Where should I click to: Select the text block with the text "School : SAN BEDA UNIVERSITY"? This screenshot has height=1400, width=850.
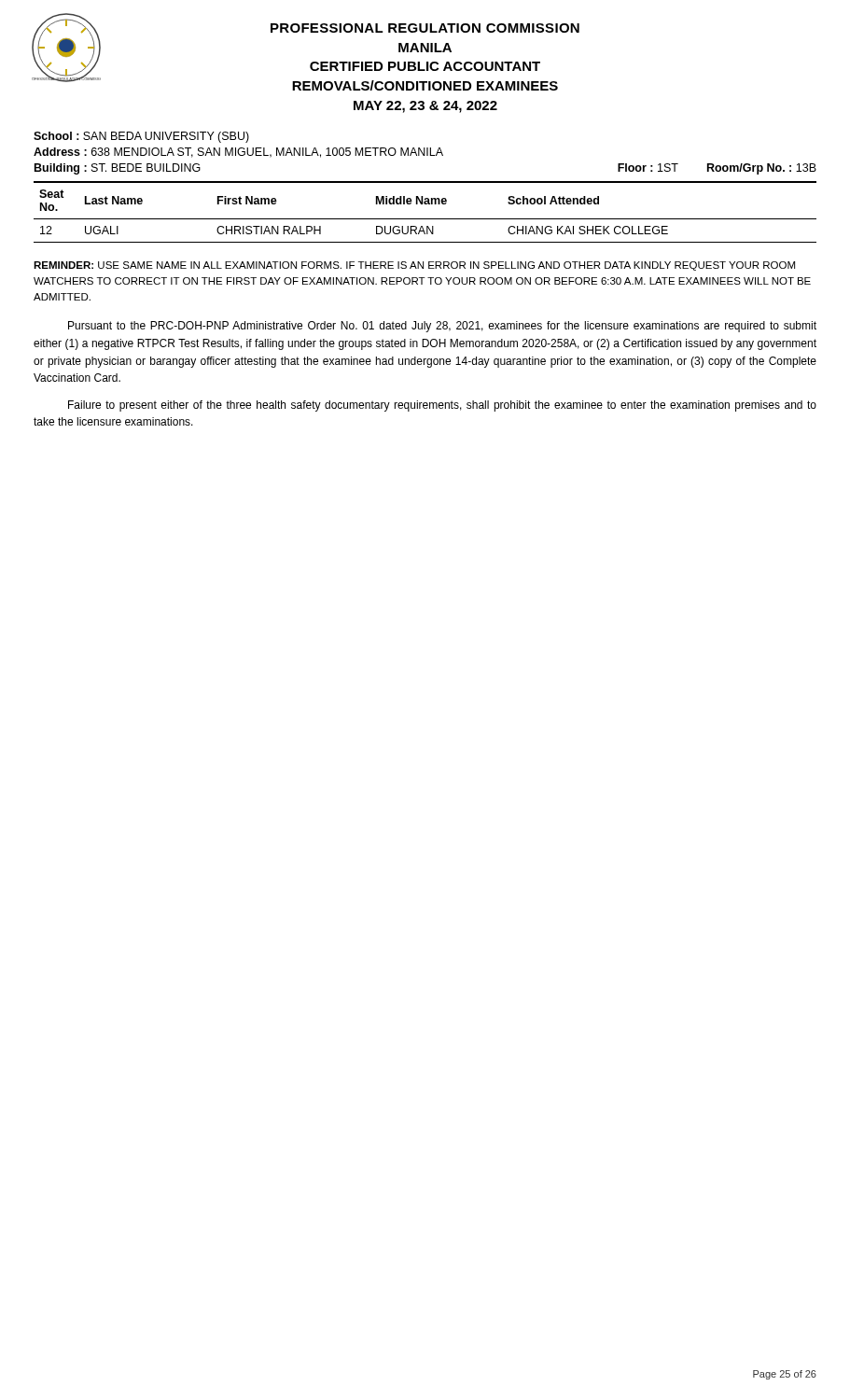coord(141,137)
